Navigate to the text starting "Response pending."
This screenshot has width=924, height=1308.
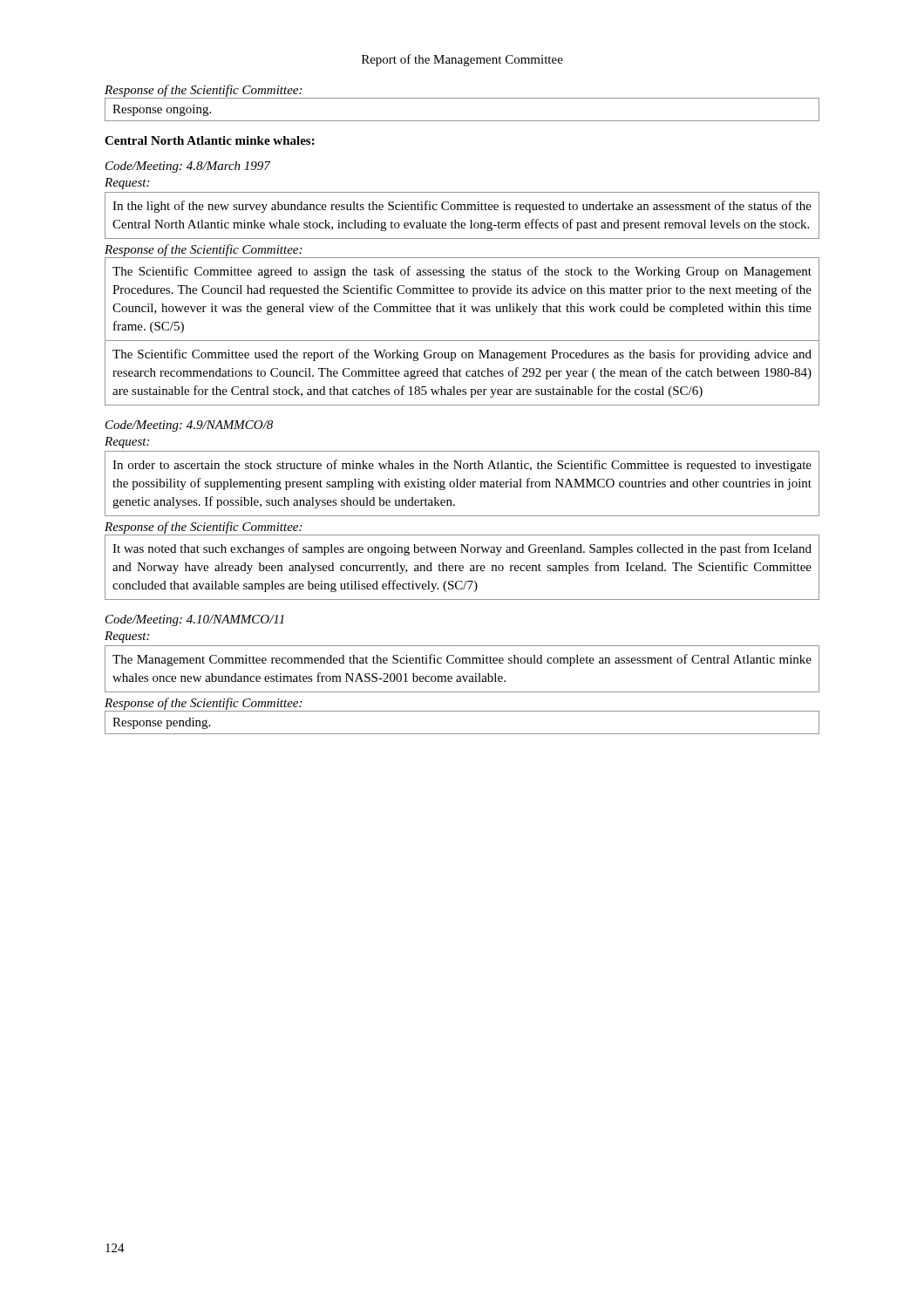pyautogui.click(x=162, y=722)
